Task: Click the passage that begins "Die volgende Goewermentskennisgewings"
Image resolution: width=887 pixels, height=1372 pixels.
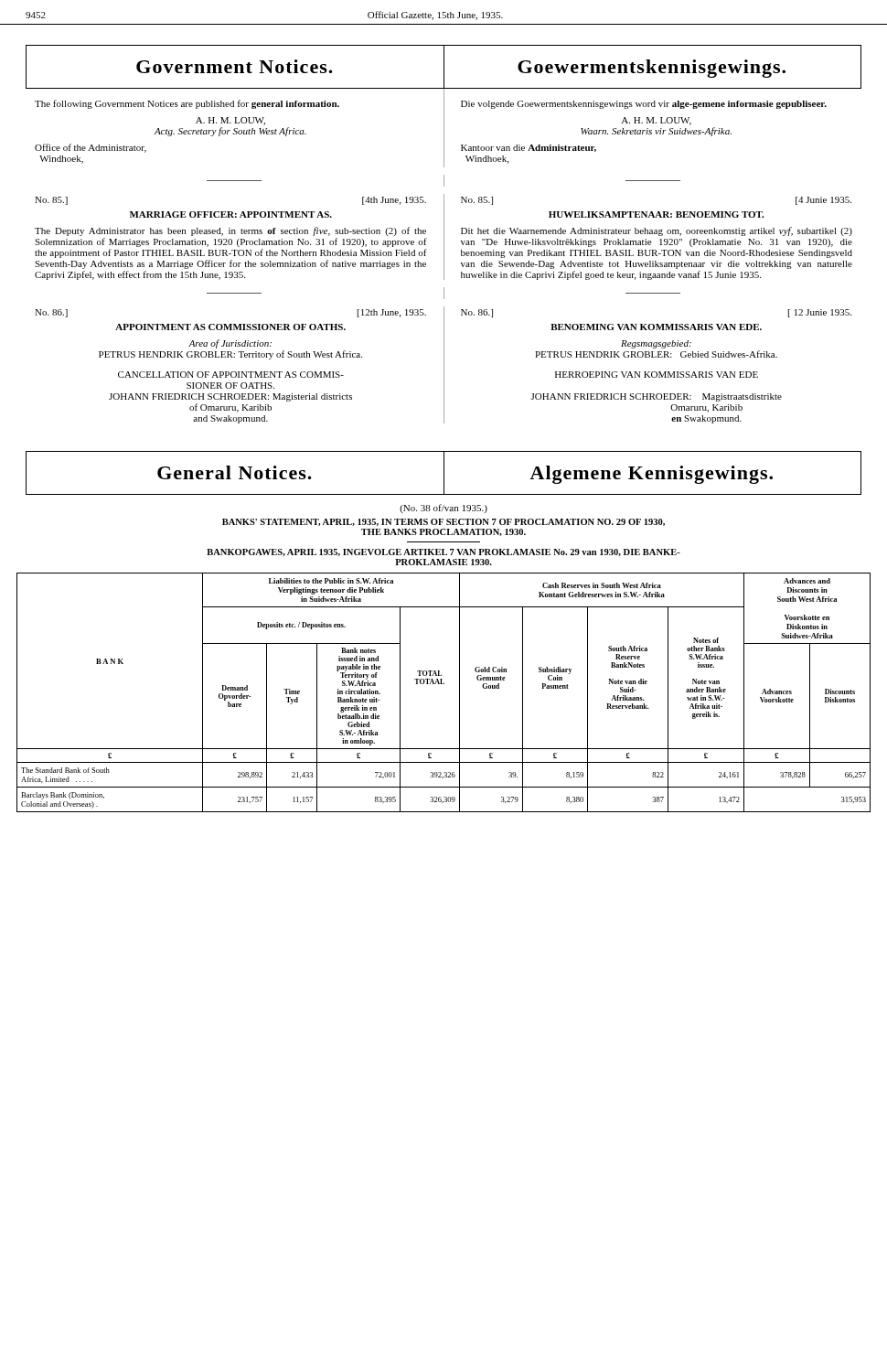Action: pos(656,131)
